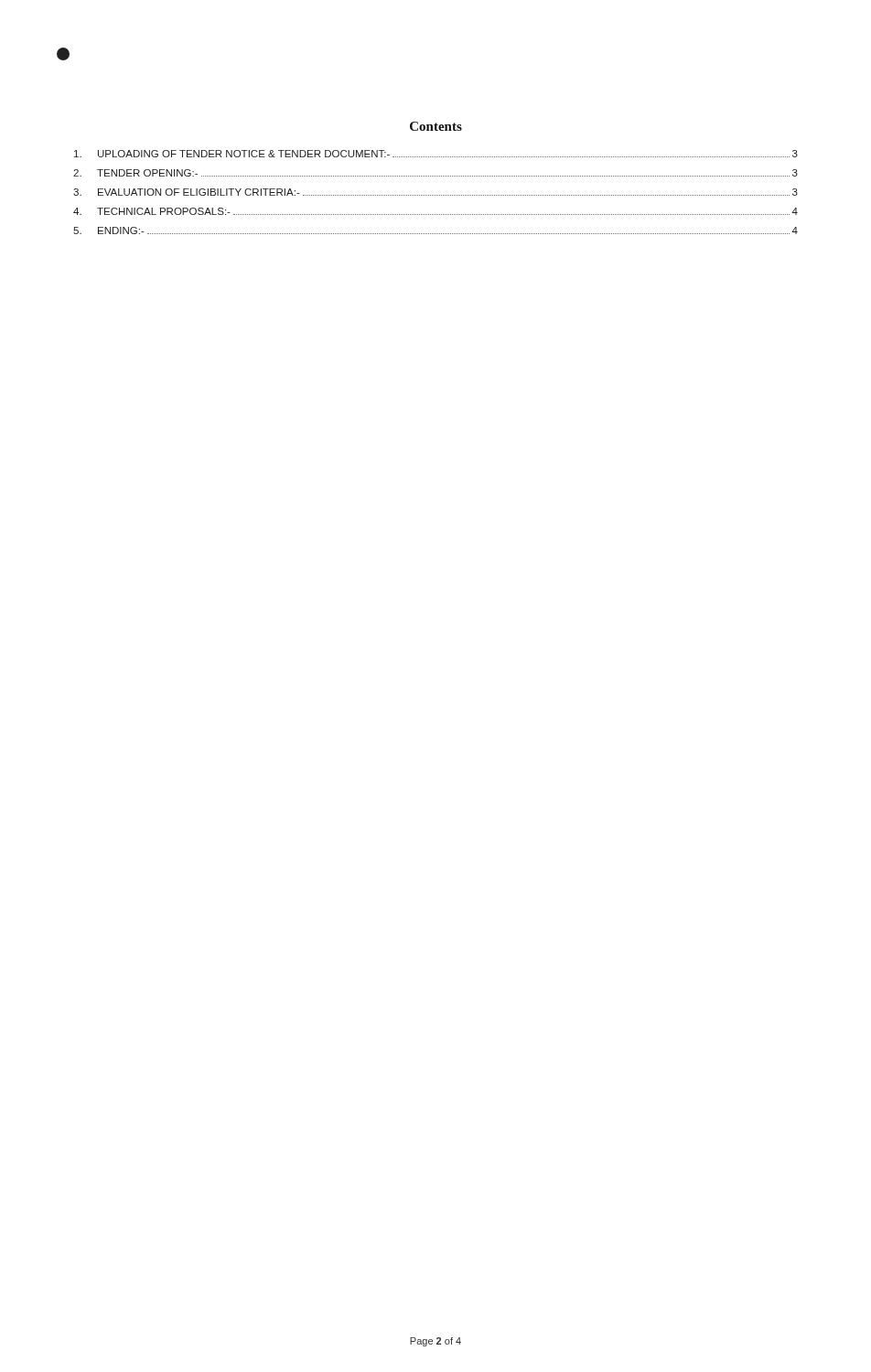Point to "UPLOADING OF TENDER NOTICE & TENDER DOCUMENT:- 3"
Screen dimensions: 1372x871
(x=436, y=154)
